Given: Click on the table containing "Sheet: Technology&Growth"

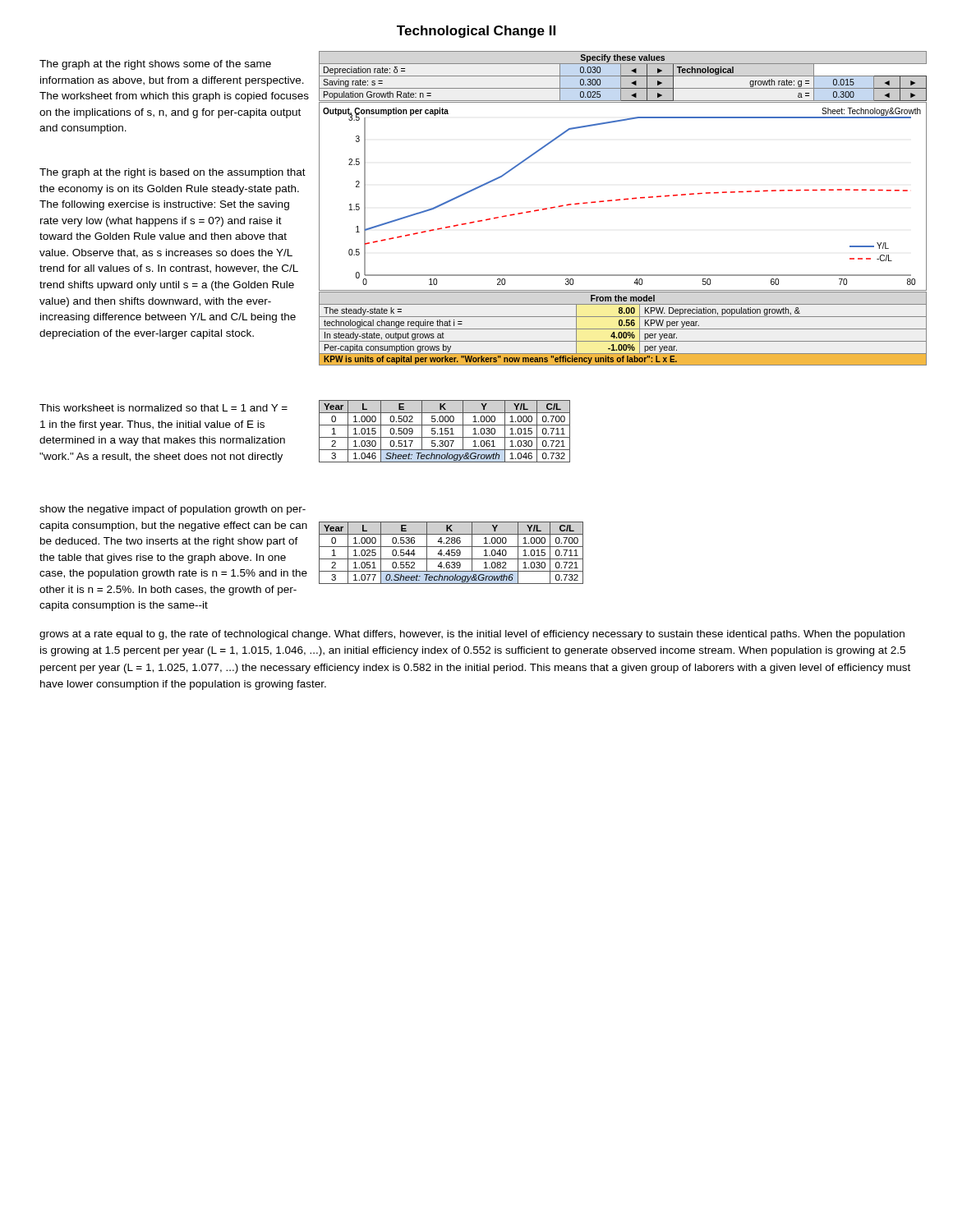Looking at the screenshot, I should coord(467,431).
